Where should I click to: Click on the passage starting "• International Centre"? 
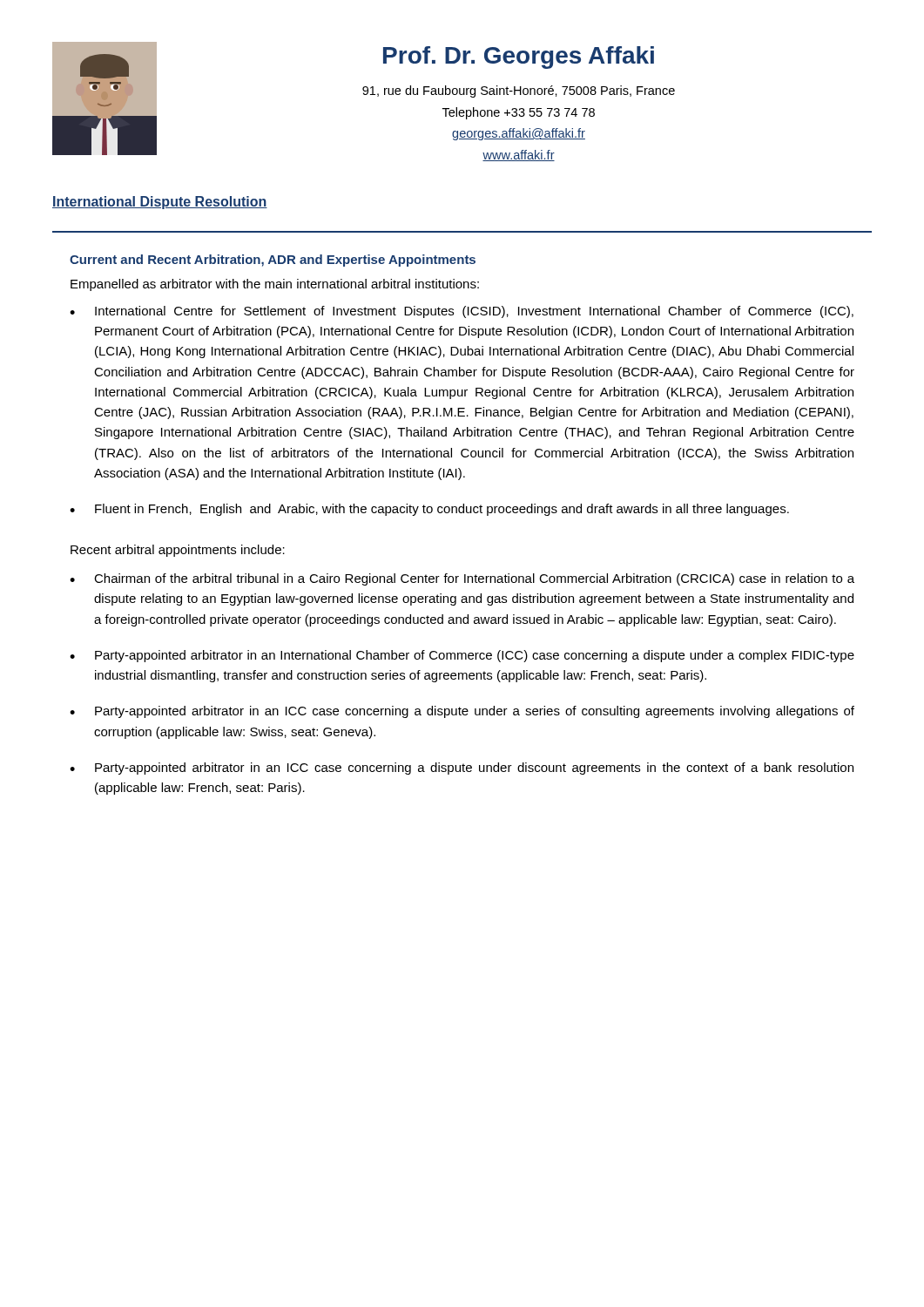coord(462,392)
